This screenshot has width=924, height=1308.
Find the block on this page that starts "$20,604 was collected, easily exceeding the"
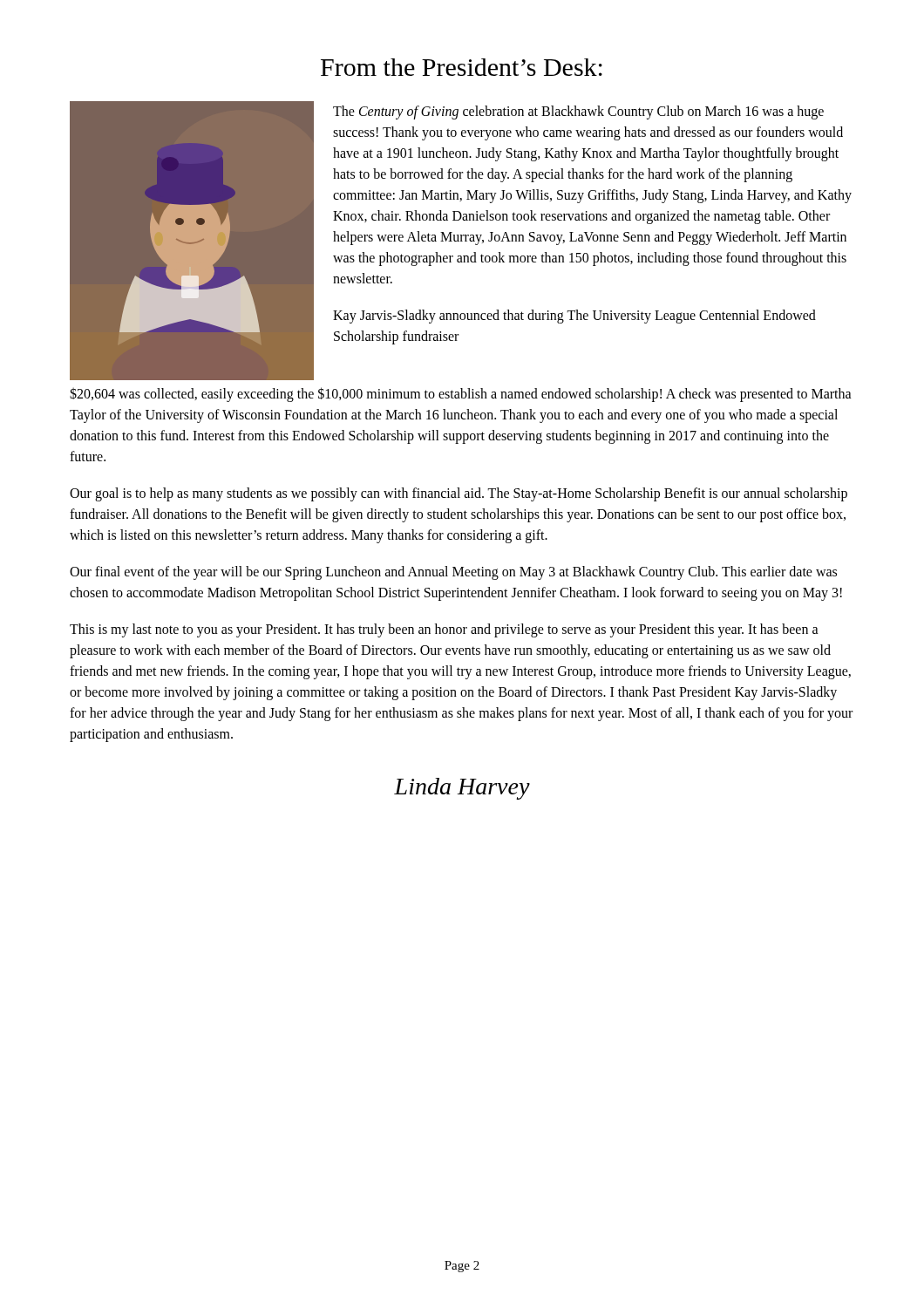[x=461, y=425]
